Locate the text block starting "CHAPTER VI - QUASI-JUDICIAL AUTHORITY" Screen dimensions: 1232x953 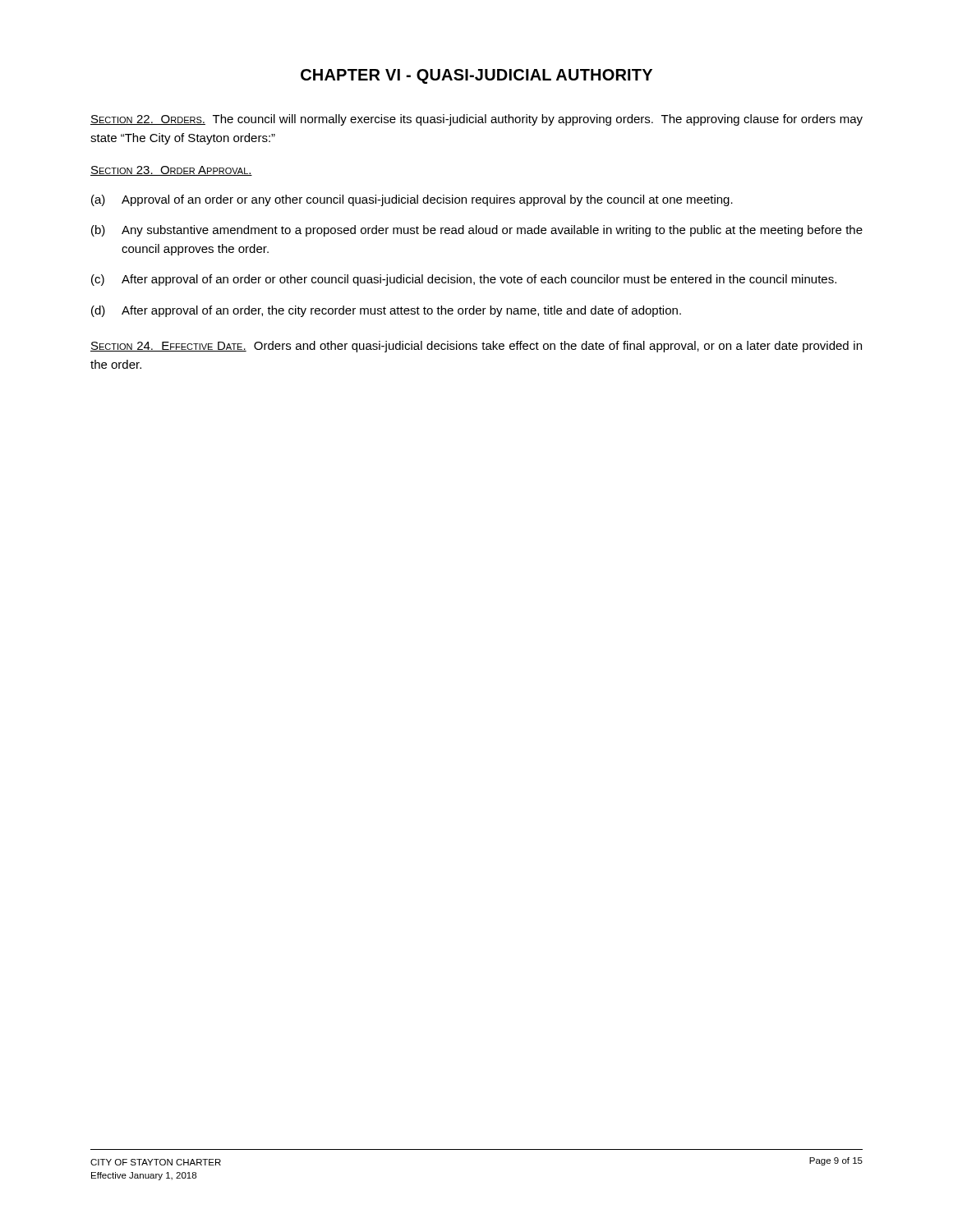pos(476,75)
